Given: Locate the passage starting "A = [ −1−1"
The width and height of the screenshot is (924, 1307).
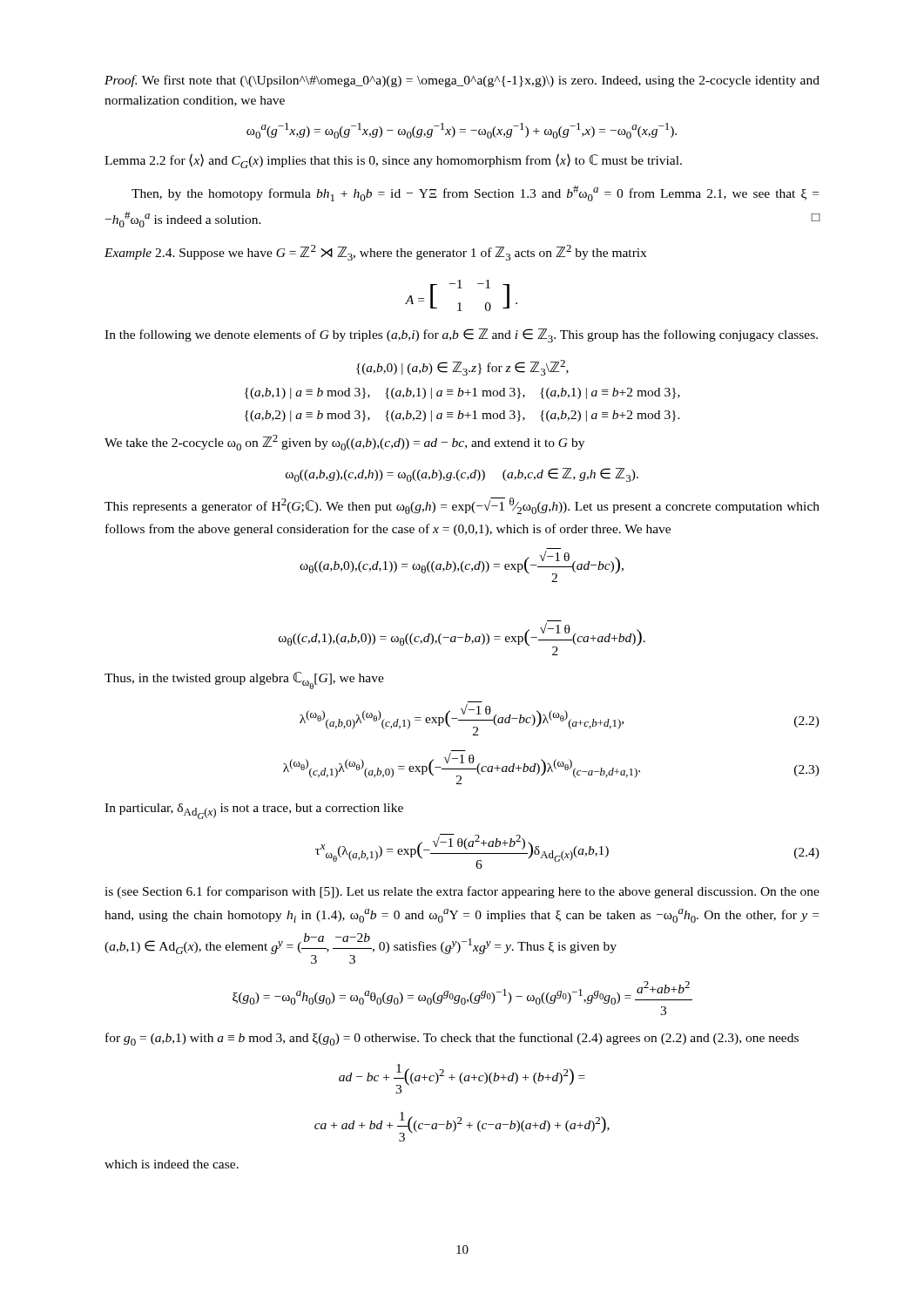Looking at the screenshot, I should point(462,295).
